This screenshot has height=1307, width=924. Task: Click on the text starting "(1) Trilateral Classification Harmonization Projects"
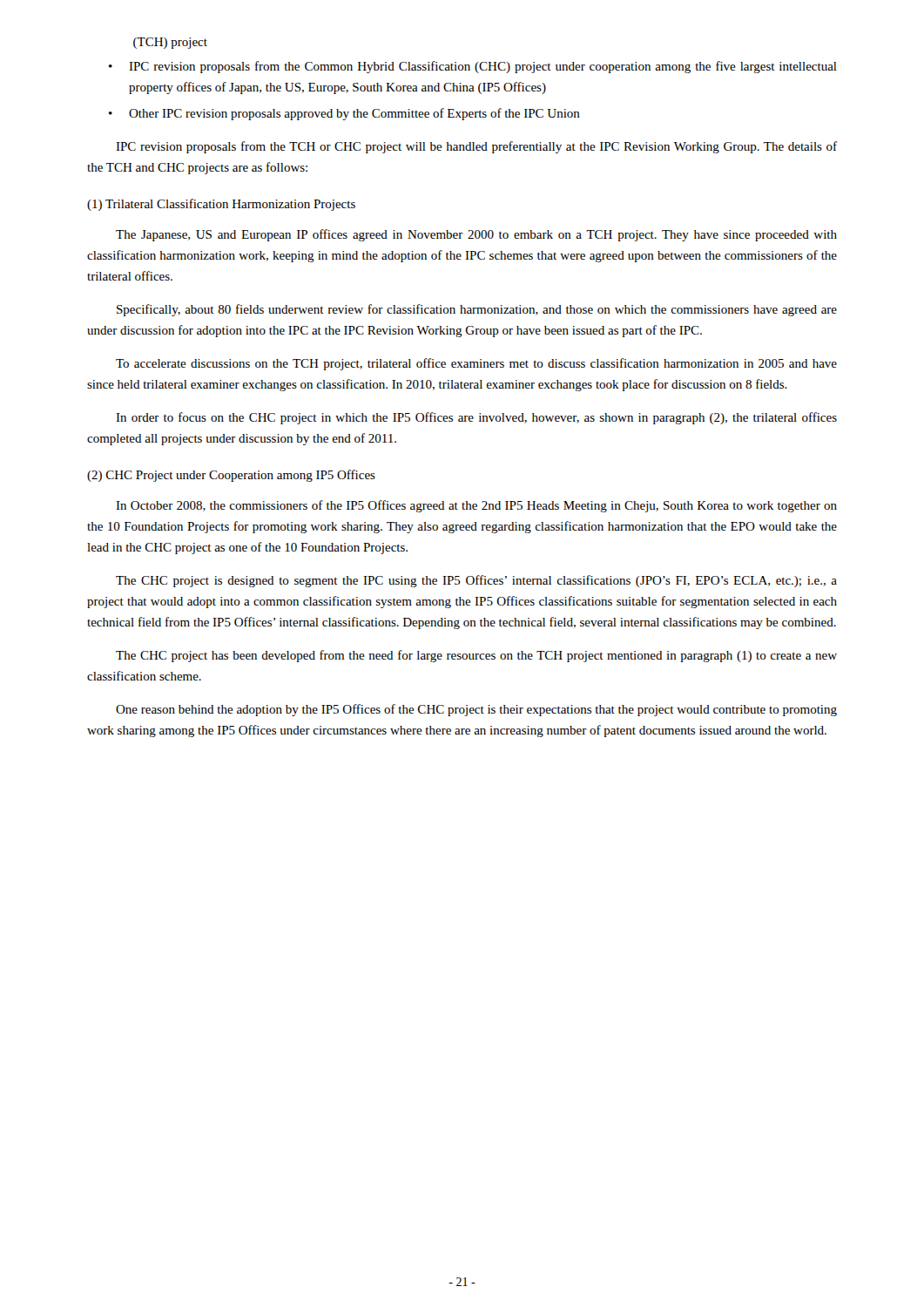pos(221,204)
